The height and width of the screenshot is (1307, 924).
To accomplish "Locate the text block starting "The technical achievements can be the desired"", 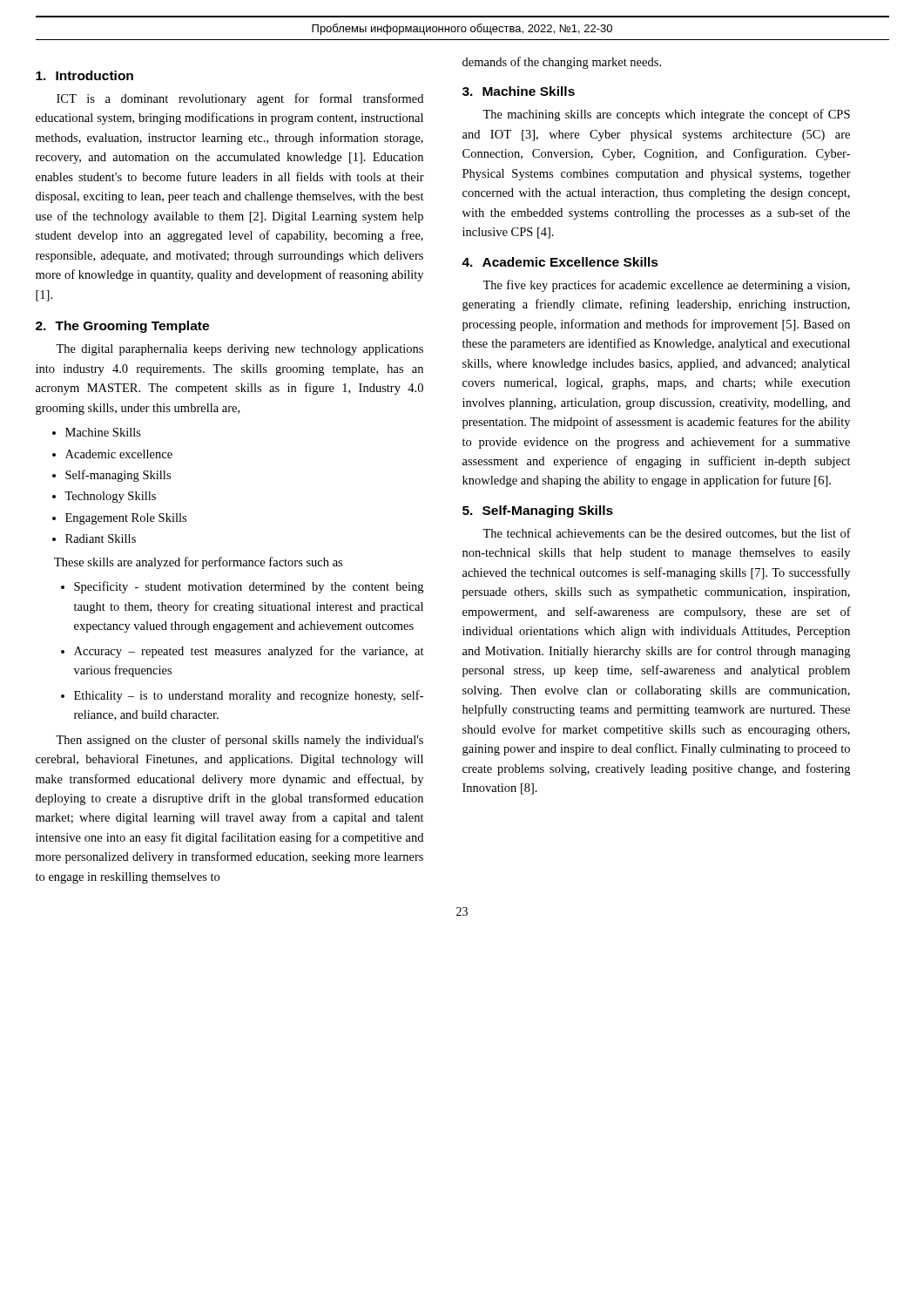I will point(656,660).
